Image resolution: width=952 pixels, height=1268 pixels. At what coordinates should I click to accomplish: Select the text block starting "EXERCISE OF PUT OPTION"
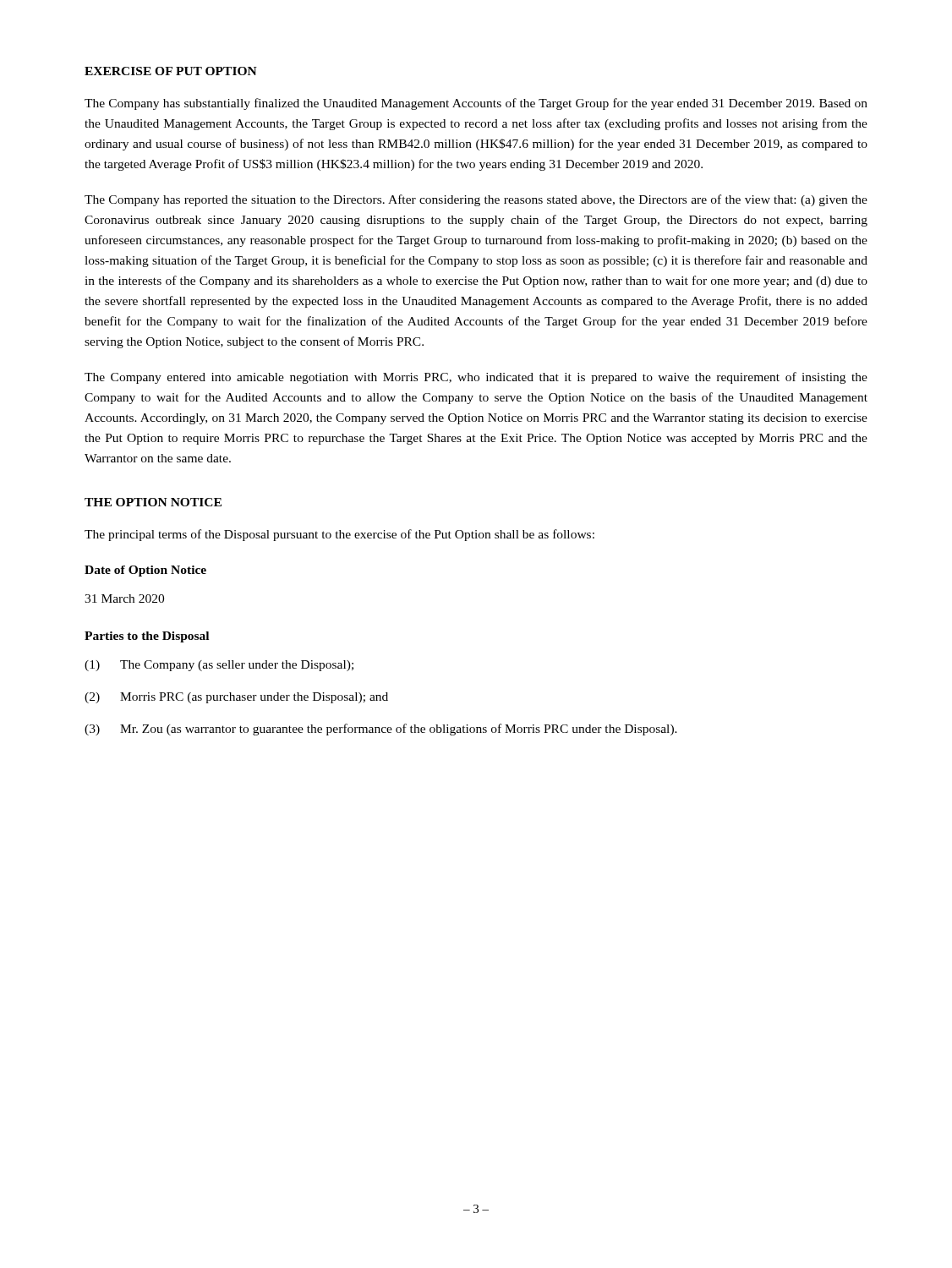coord(171,71)
